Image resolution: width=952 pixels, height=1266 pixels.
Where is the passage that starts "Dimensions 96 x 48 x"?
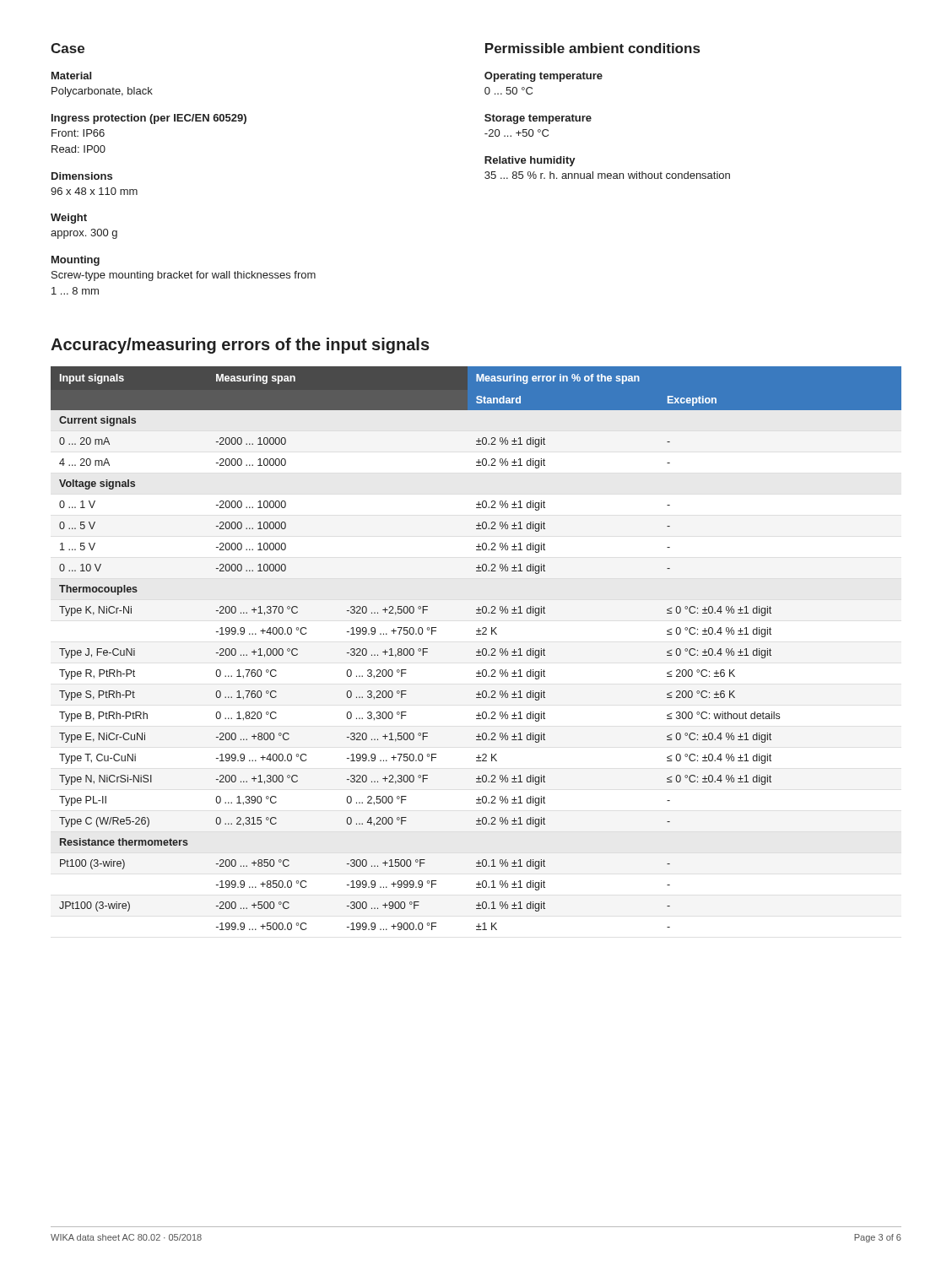pyautogui.click(x=82, y=176)
